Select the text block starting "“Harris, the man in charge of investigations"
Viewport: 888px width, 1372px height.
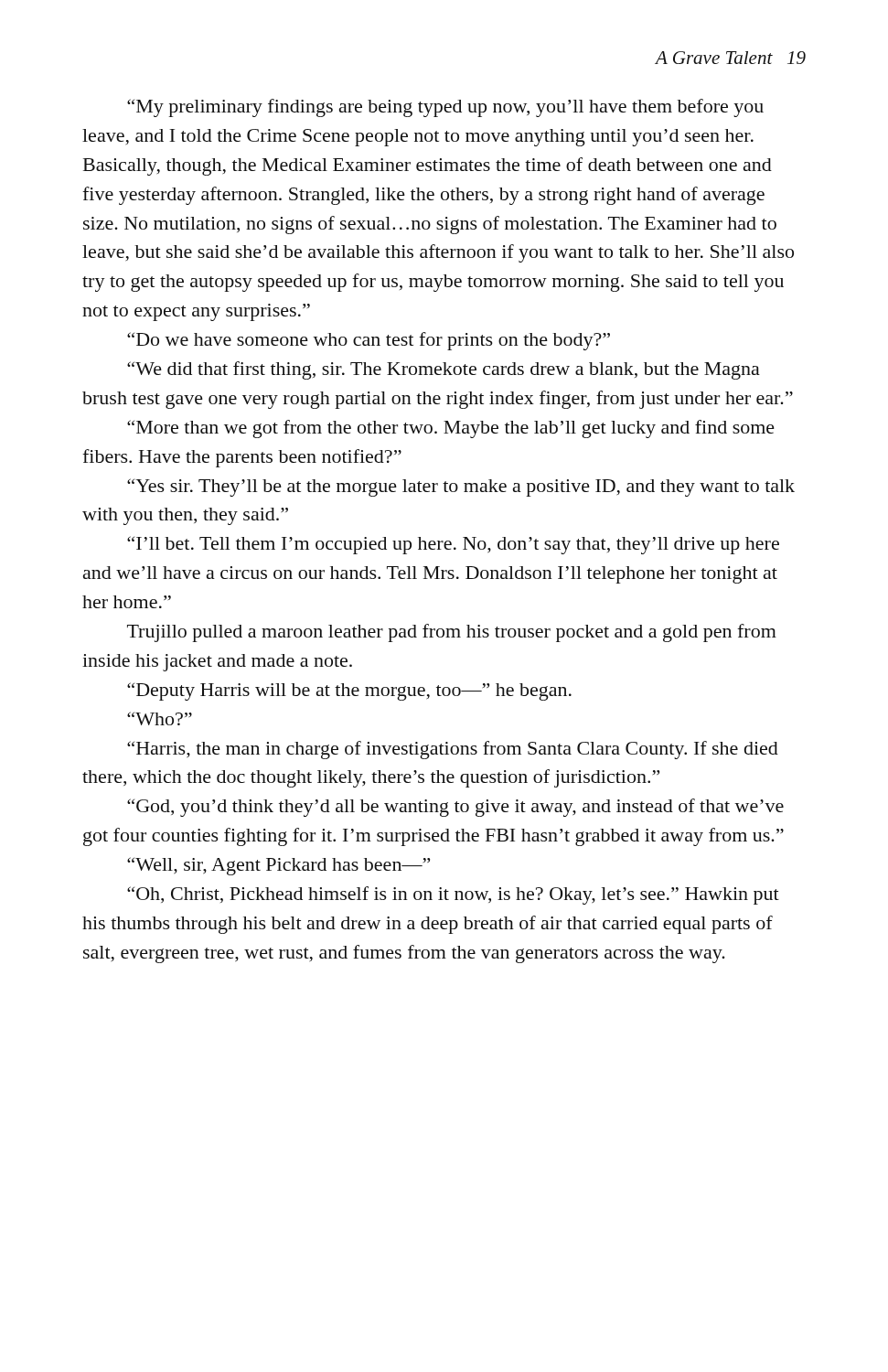click(444, 762)
